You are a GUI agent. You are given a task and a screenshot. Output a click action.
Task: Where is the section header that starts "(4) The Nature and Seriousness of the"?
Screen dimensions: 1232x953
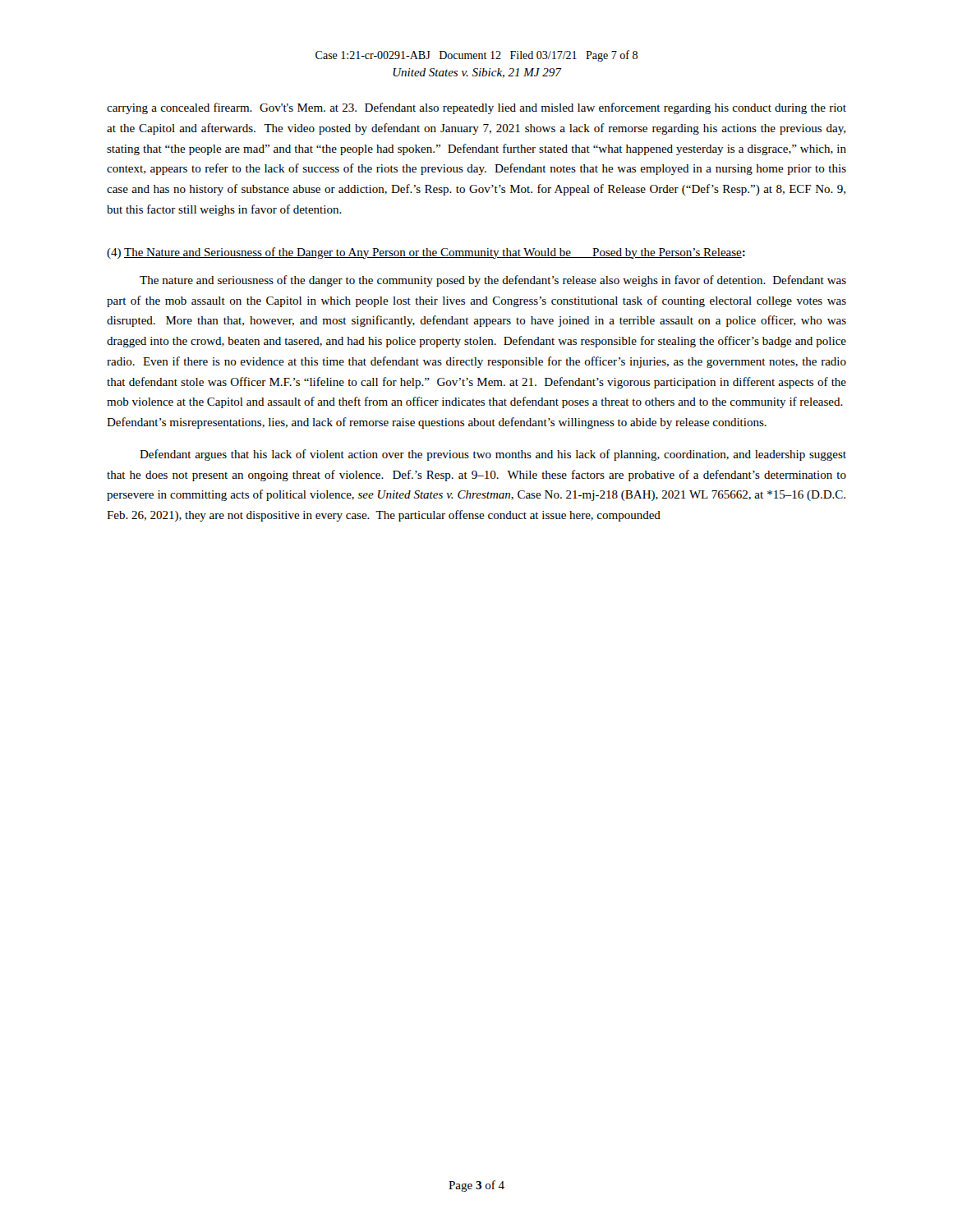click(426, 252)
